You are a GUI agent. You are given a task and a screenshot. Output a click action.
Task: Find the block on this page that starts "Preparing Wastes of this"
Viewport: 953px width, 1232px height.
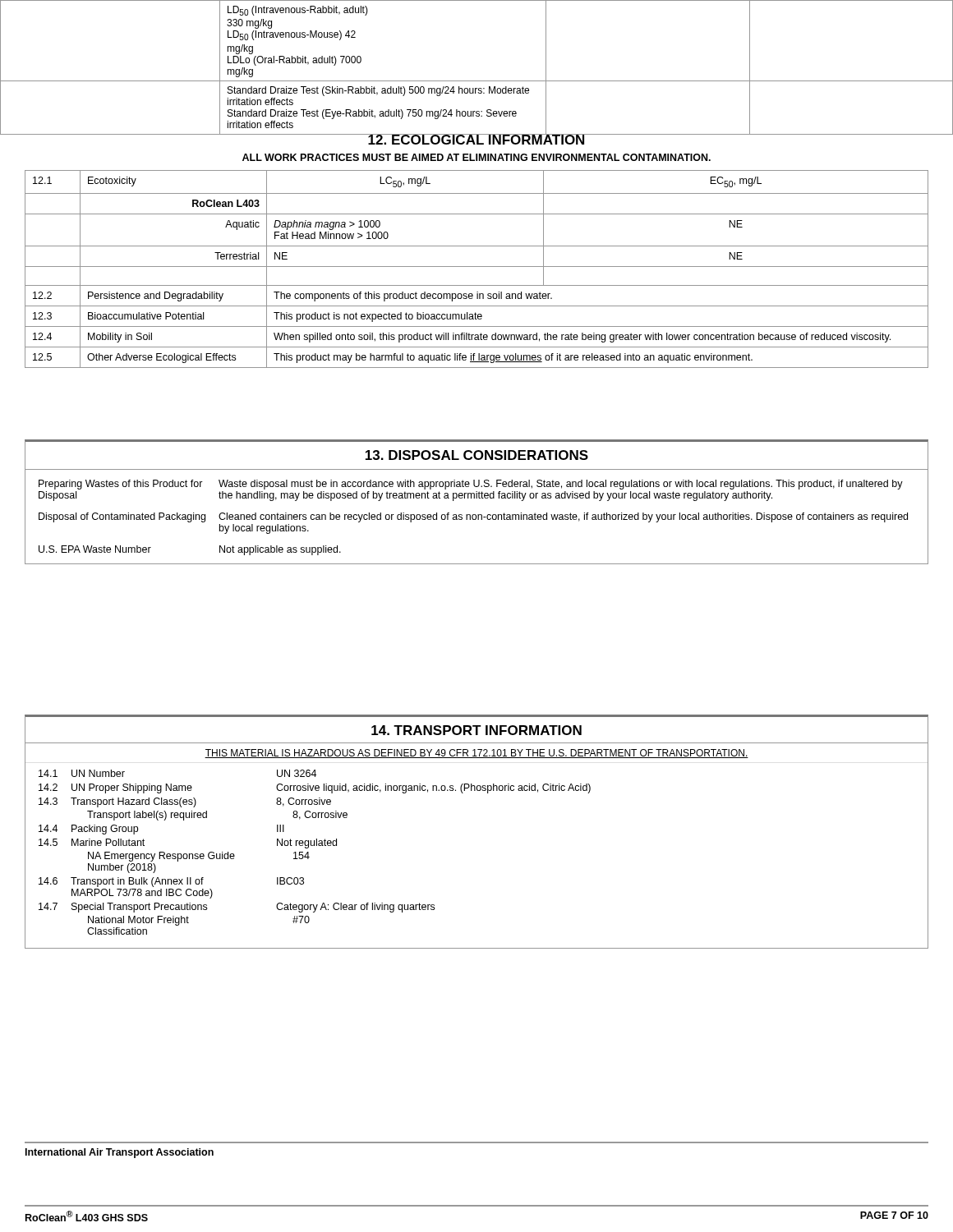pos(476,490)
